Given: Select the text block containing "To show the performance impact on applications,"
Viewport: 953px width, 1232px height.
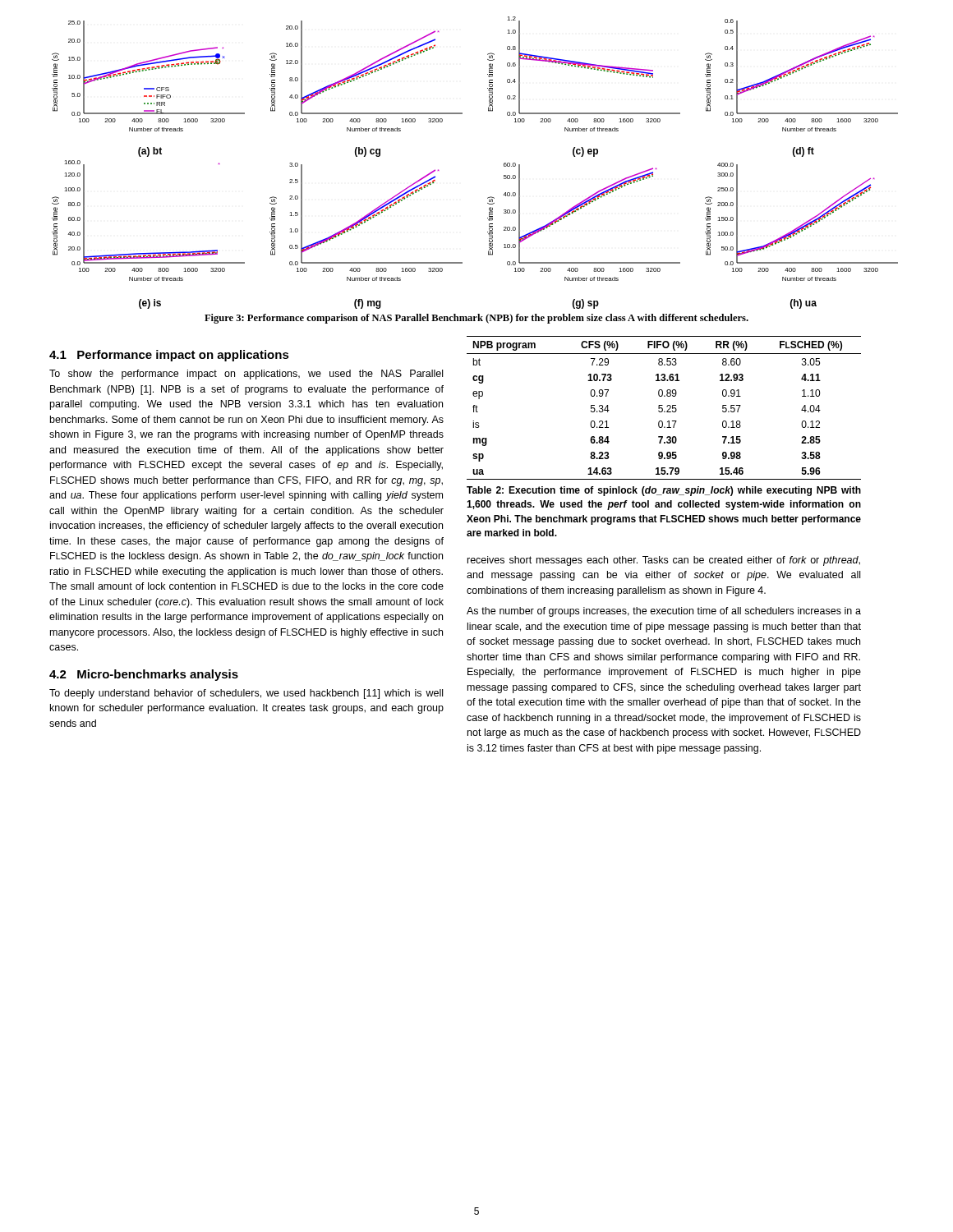Looking at the screenshot, I should coord(246,510).
